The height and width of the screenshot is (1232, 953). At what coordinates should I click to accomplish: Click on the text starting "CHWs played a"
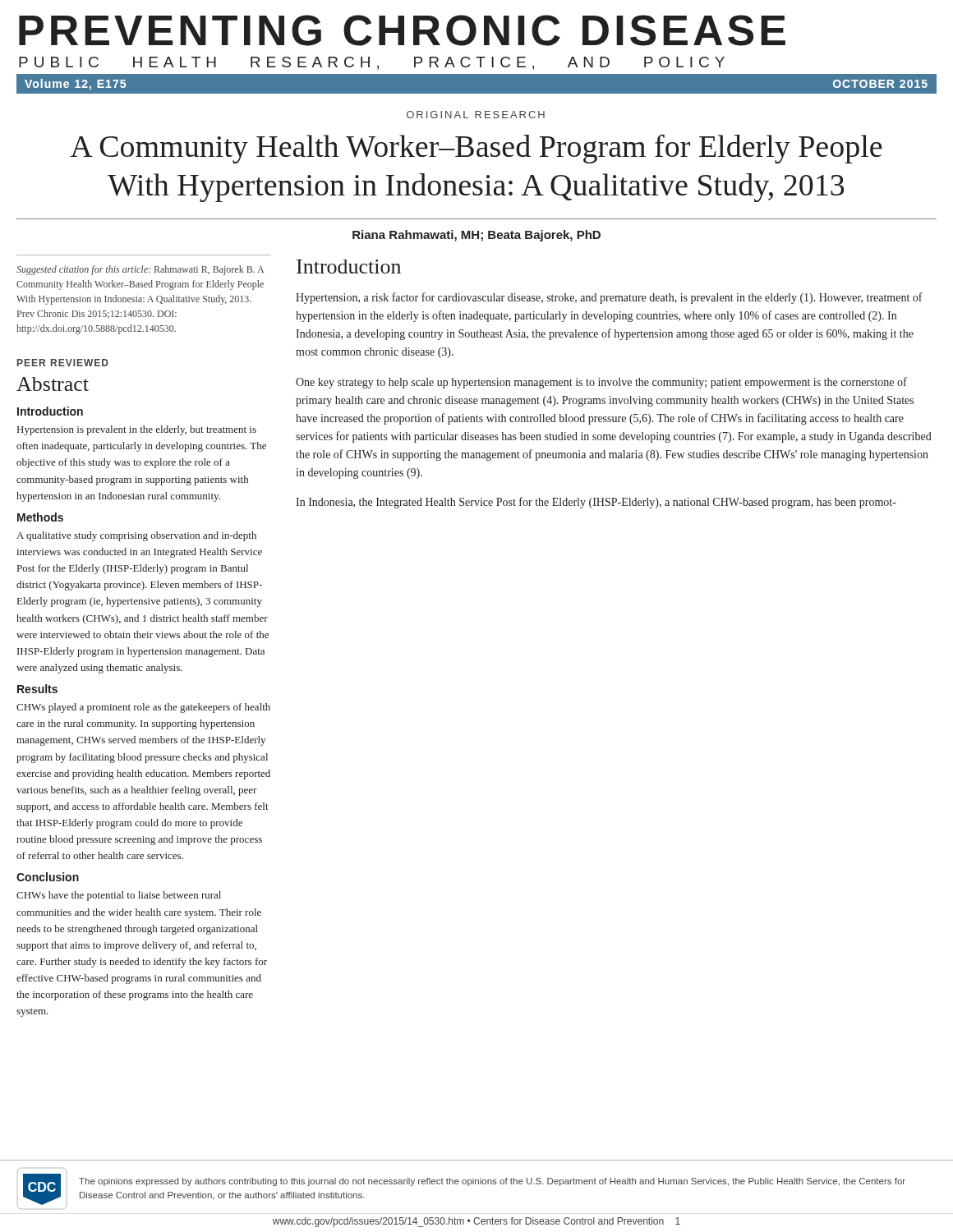click(143, 781)
